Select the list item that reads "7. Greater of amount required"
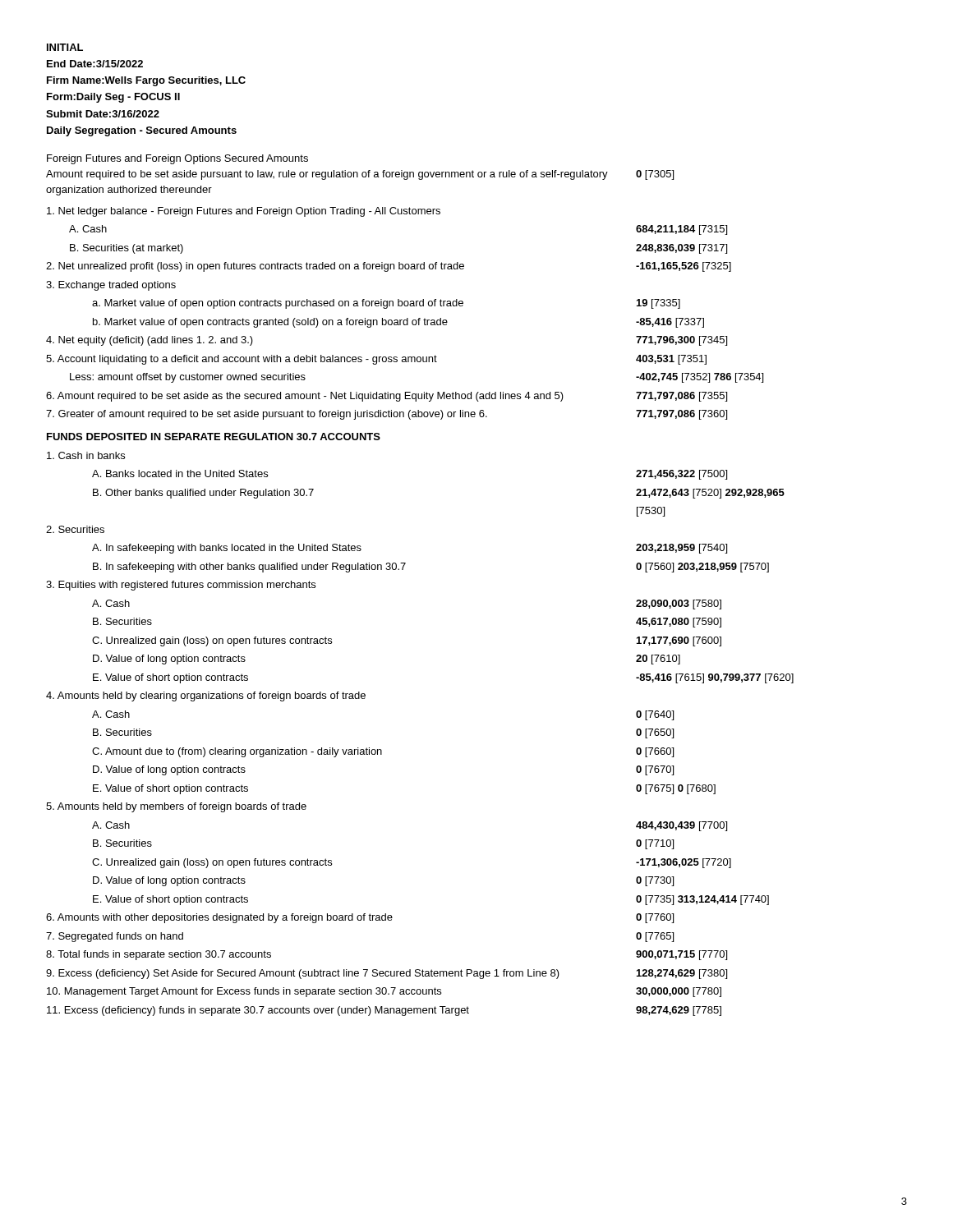Image resolution: width=953 pixels, height=1232 pixels. [x=476, y=414]
